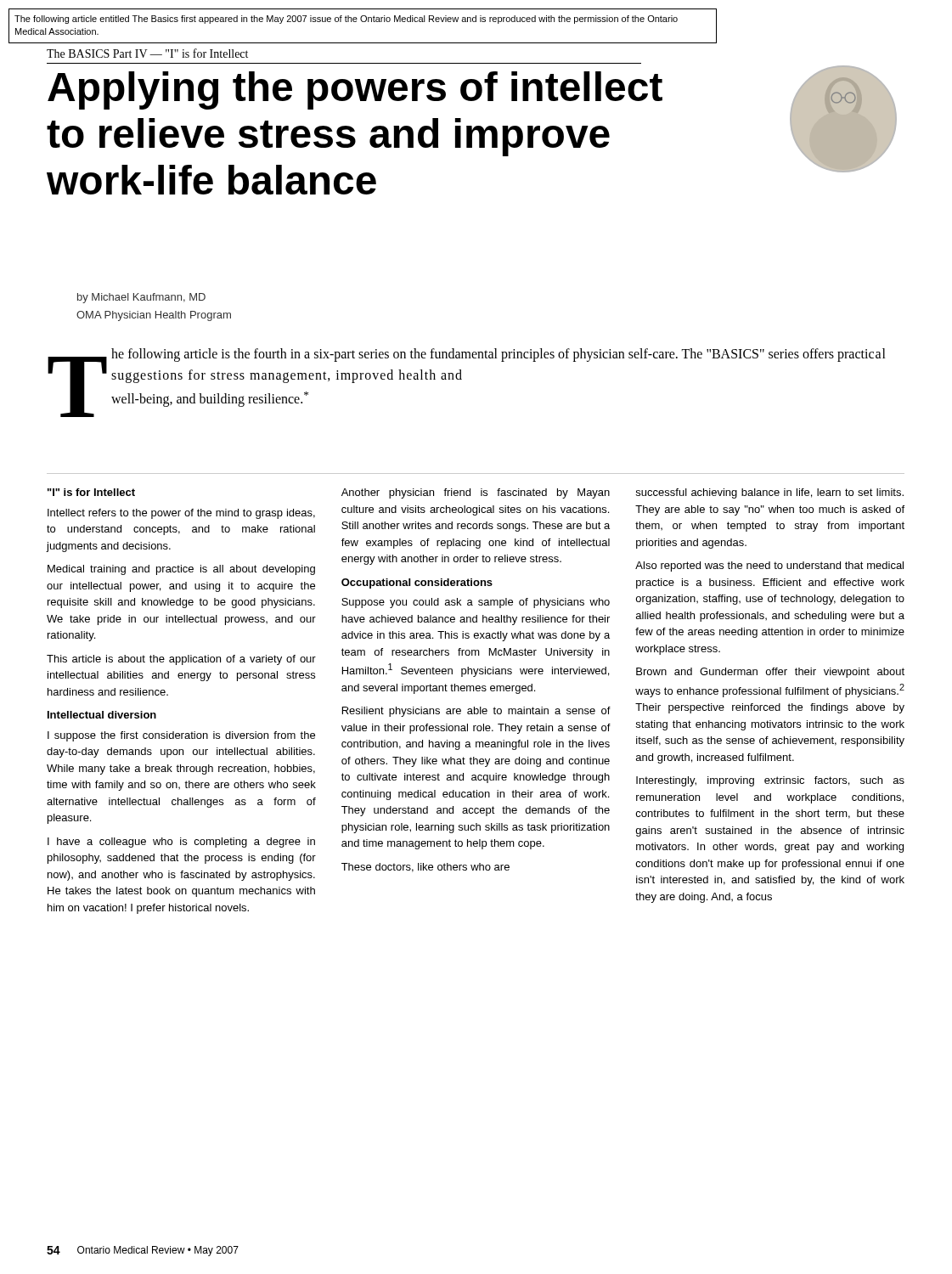The width and height of the screenshot is (952, 1274).
Task: Where is the passage that starts "Suppose you could ask a"?
Action: [476, 645]
